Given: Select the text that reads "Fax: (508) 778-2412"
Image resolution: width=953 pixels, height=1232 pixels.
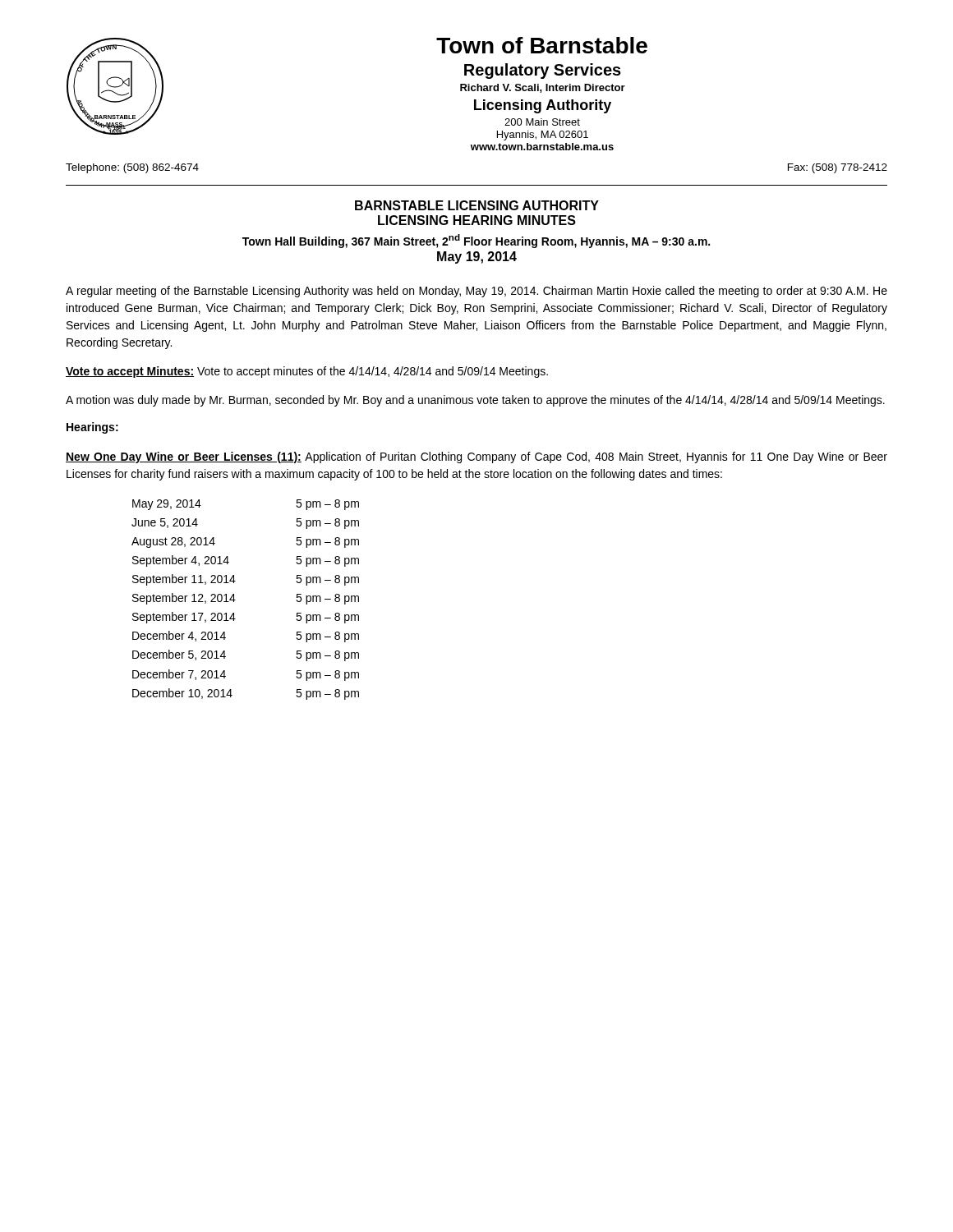Looking at the screenshot, I should (x=837, y=167).
